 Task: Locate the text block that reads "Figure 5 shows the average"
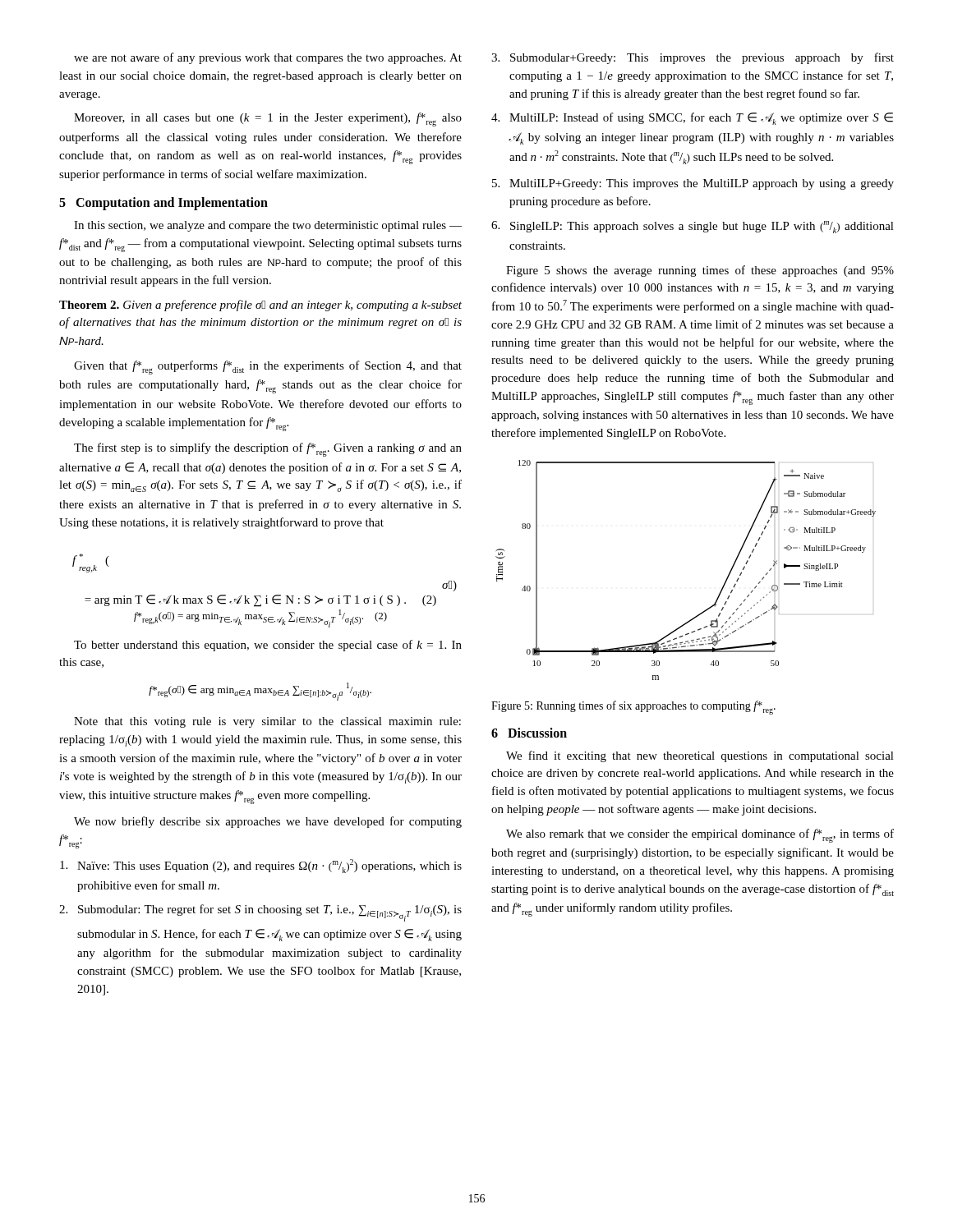click(x=693, y=352)
